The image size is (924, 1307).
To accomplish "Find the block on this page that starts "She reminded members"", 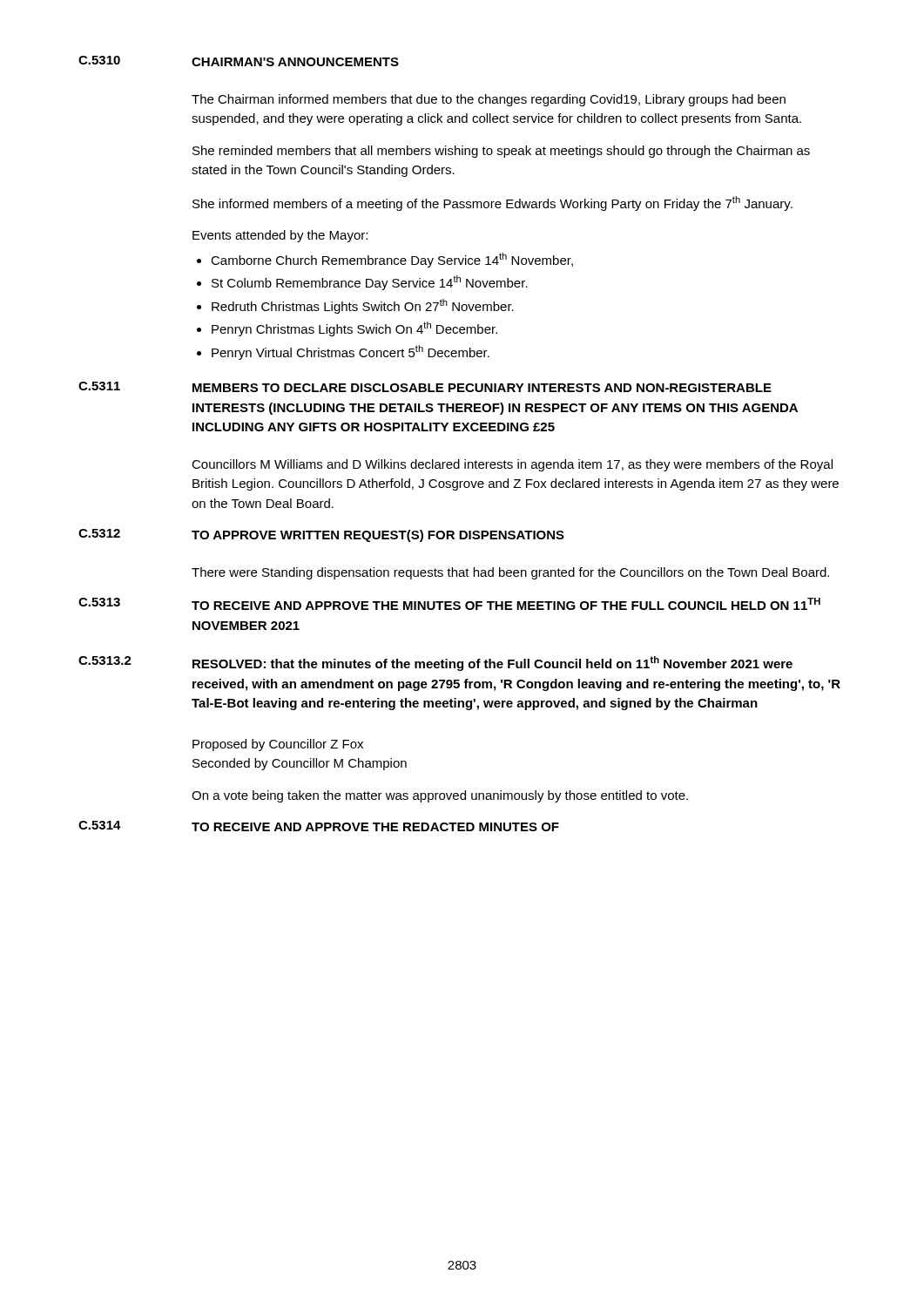I will point(501,160).
